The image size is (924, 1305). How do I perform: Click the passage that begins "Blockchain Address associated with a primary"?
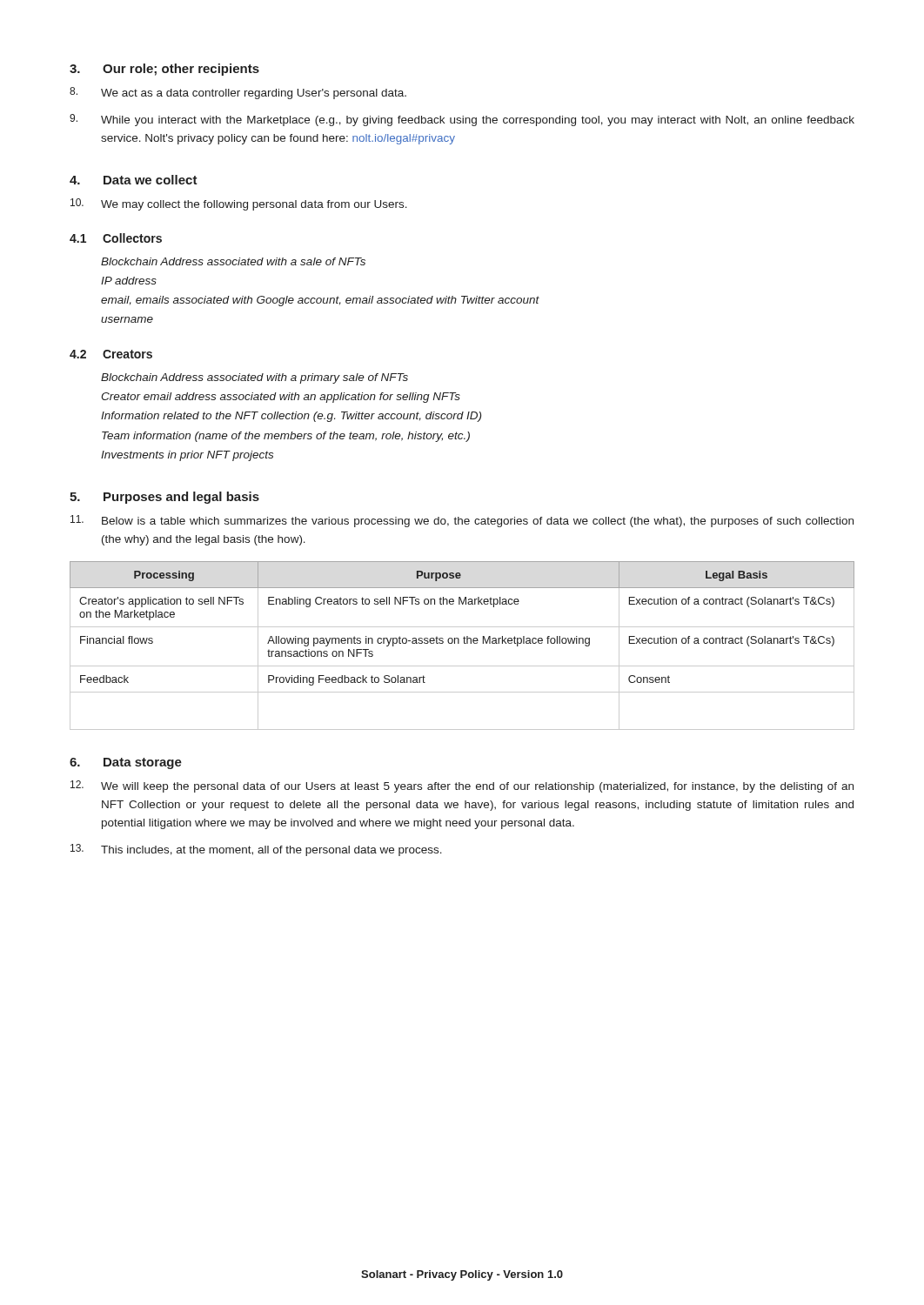pos(291,416)
